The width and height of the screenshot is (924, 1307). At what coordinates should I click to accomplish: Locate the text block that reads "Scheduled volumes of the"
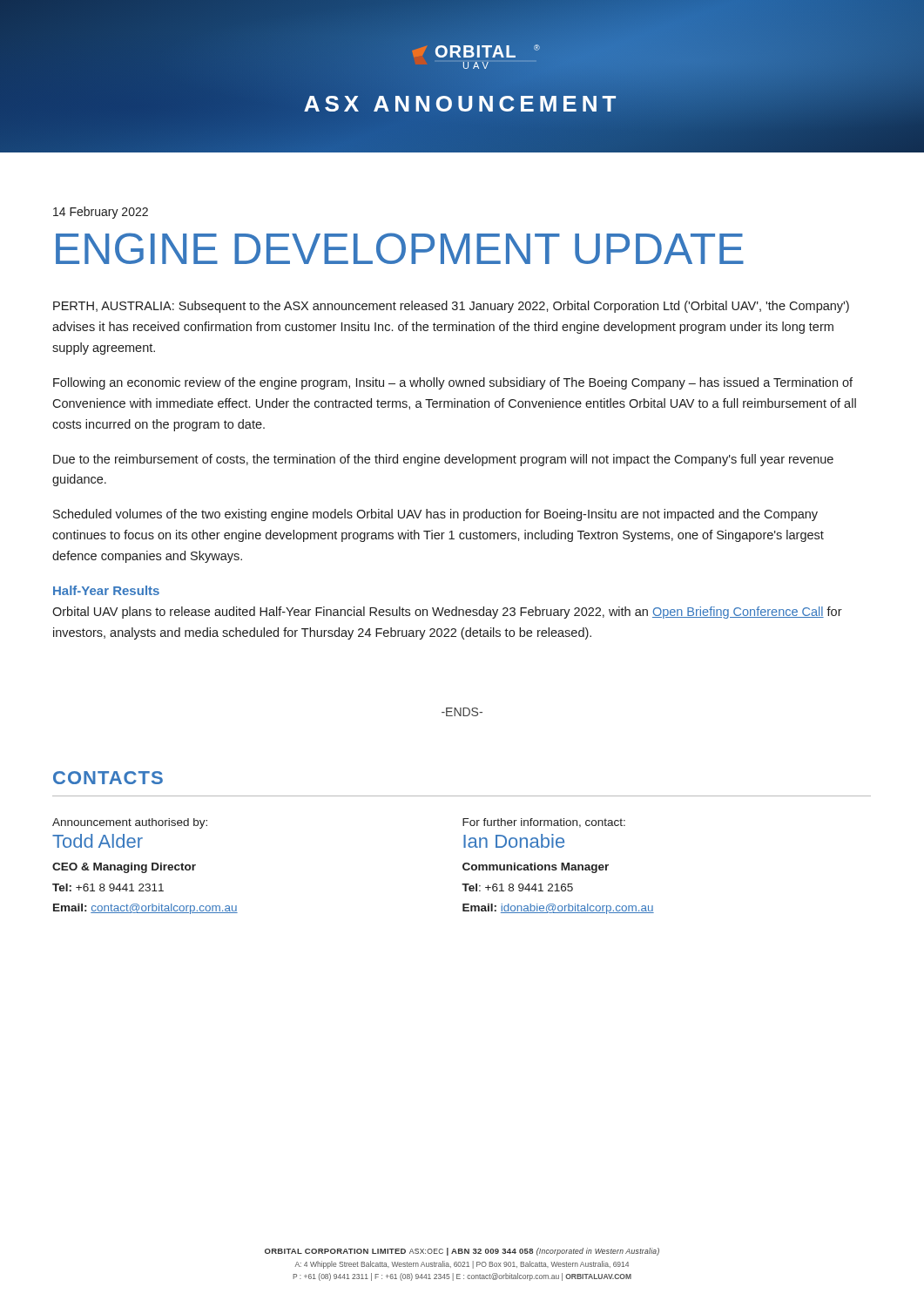pyautogui.click(x=438, y=535)
